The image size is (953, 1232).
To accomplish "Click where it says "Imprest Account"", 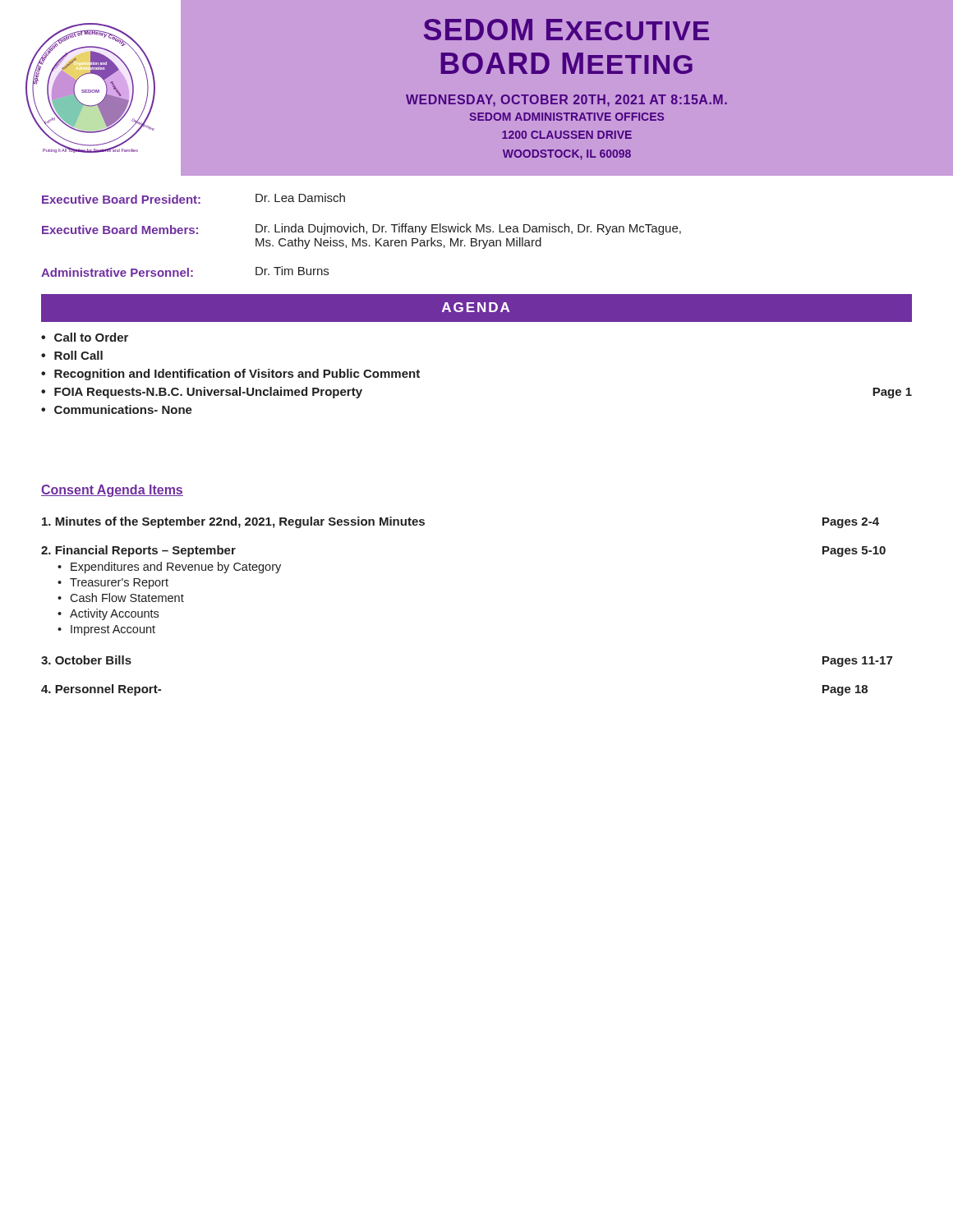I will (x=113, y=629).
